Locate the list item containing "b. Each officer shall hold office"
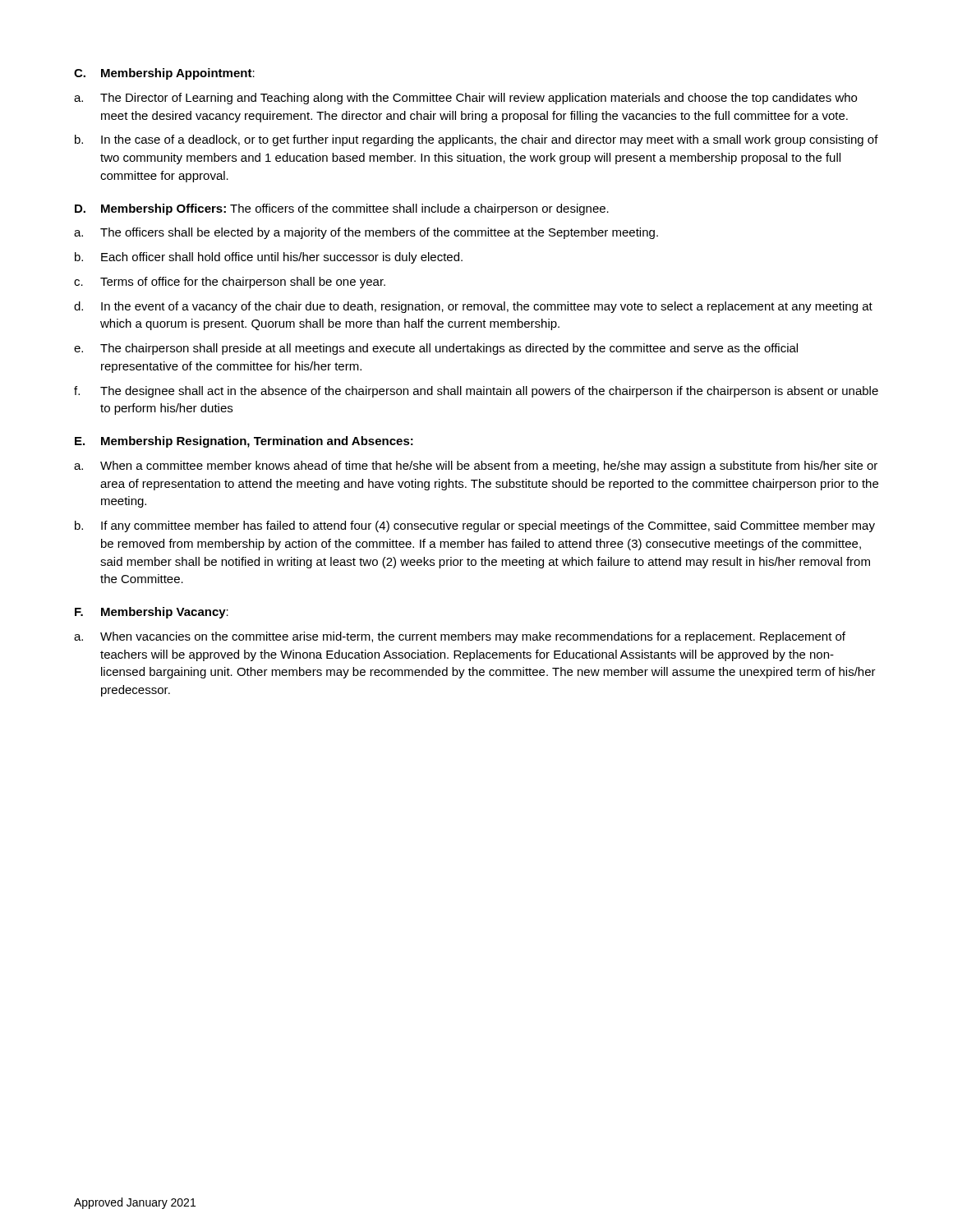 [x=269, y=258]
